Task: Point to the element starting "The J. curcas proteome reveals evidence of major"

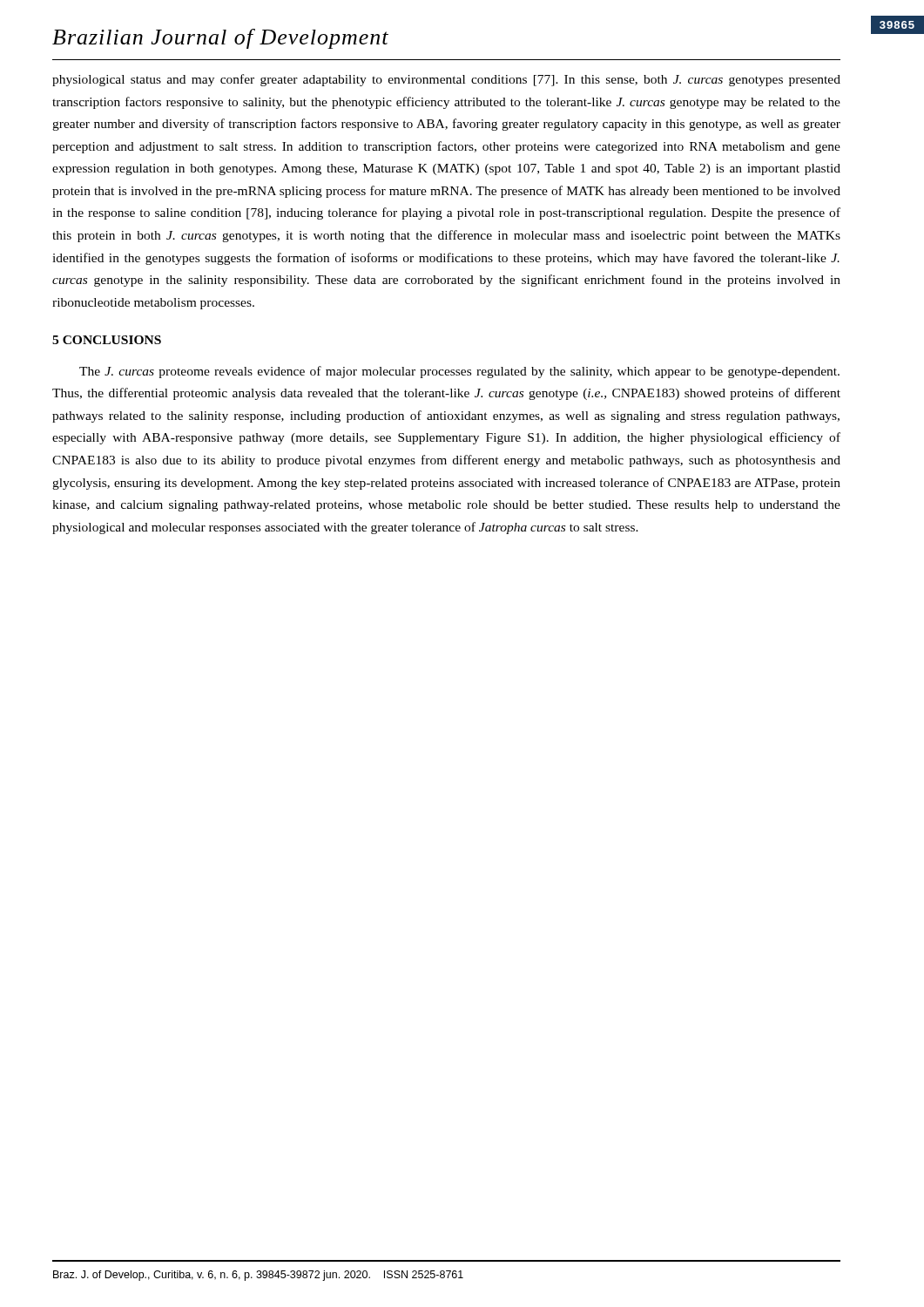Action: (446, 448)
